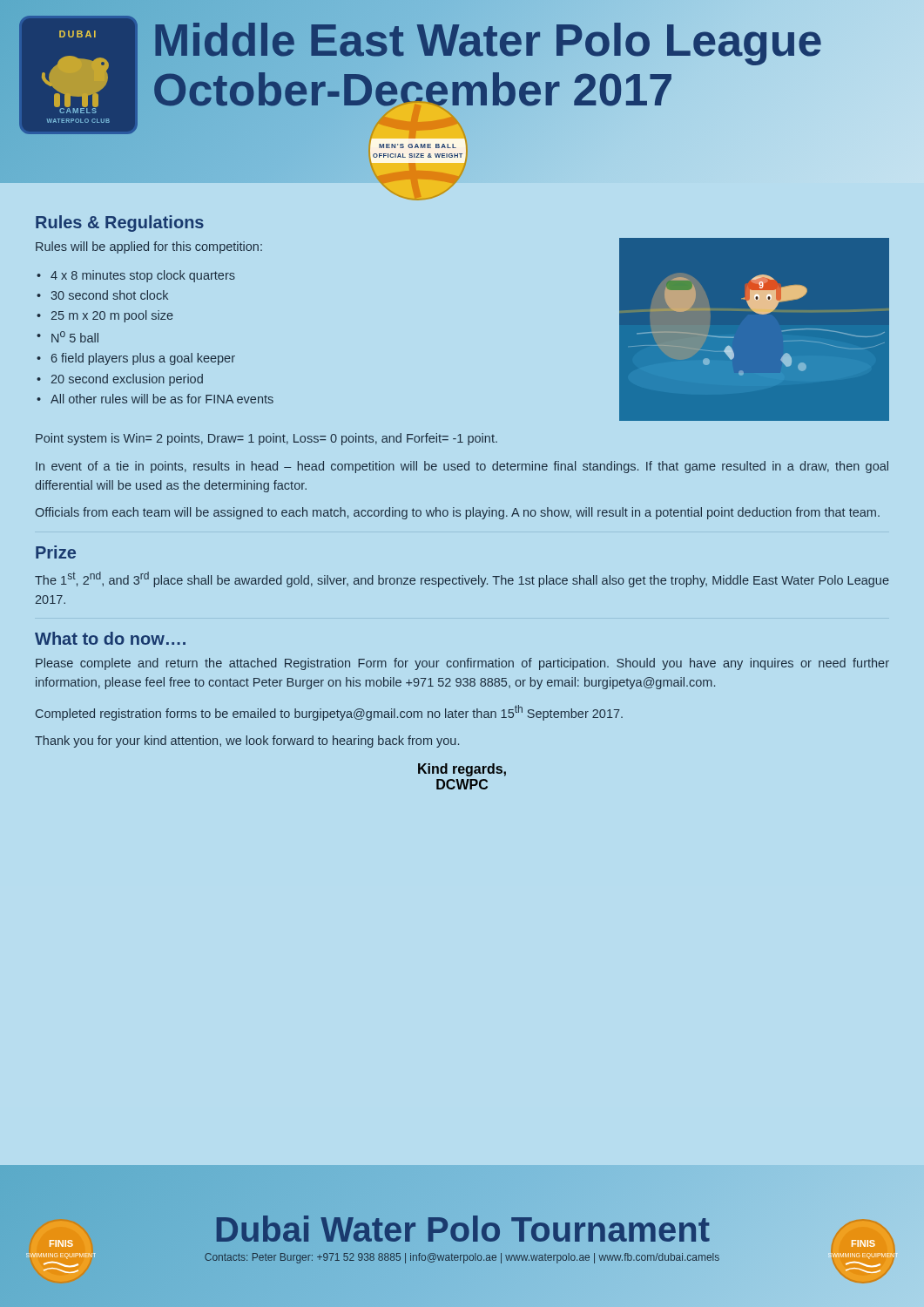This screenshot has width=924, height=1307.
Task: Locate the block of text that opens with "Officials from each team will"
Action: (x=458, y=513)
